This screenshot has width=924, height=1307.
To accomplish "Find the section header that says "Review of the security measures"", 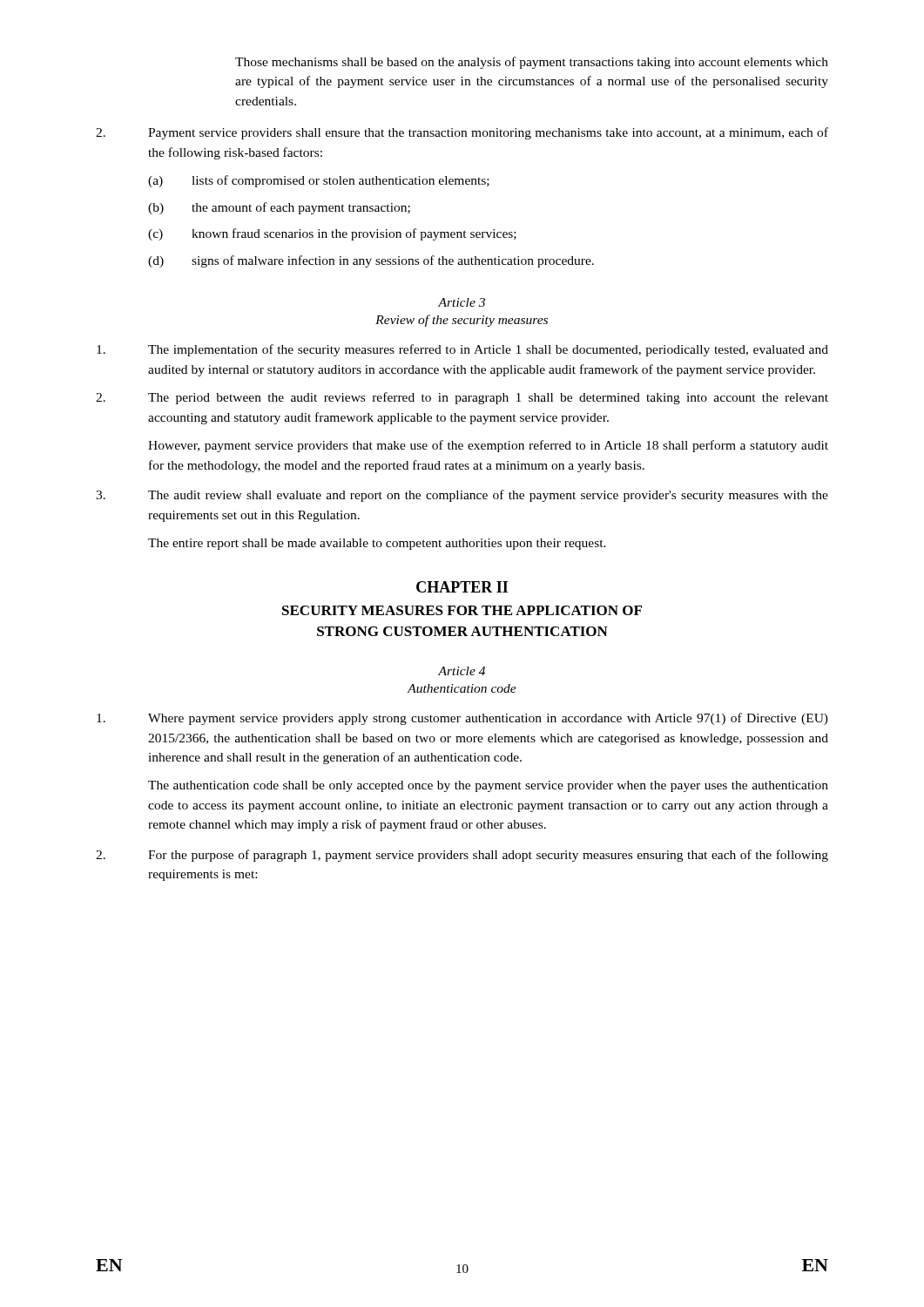I will (462, 319).
